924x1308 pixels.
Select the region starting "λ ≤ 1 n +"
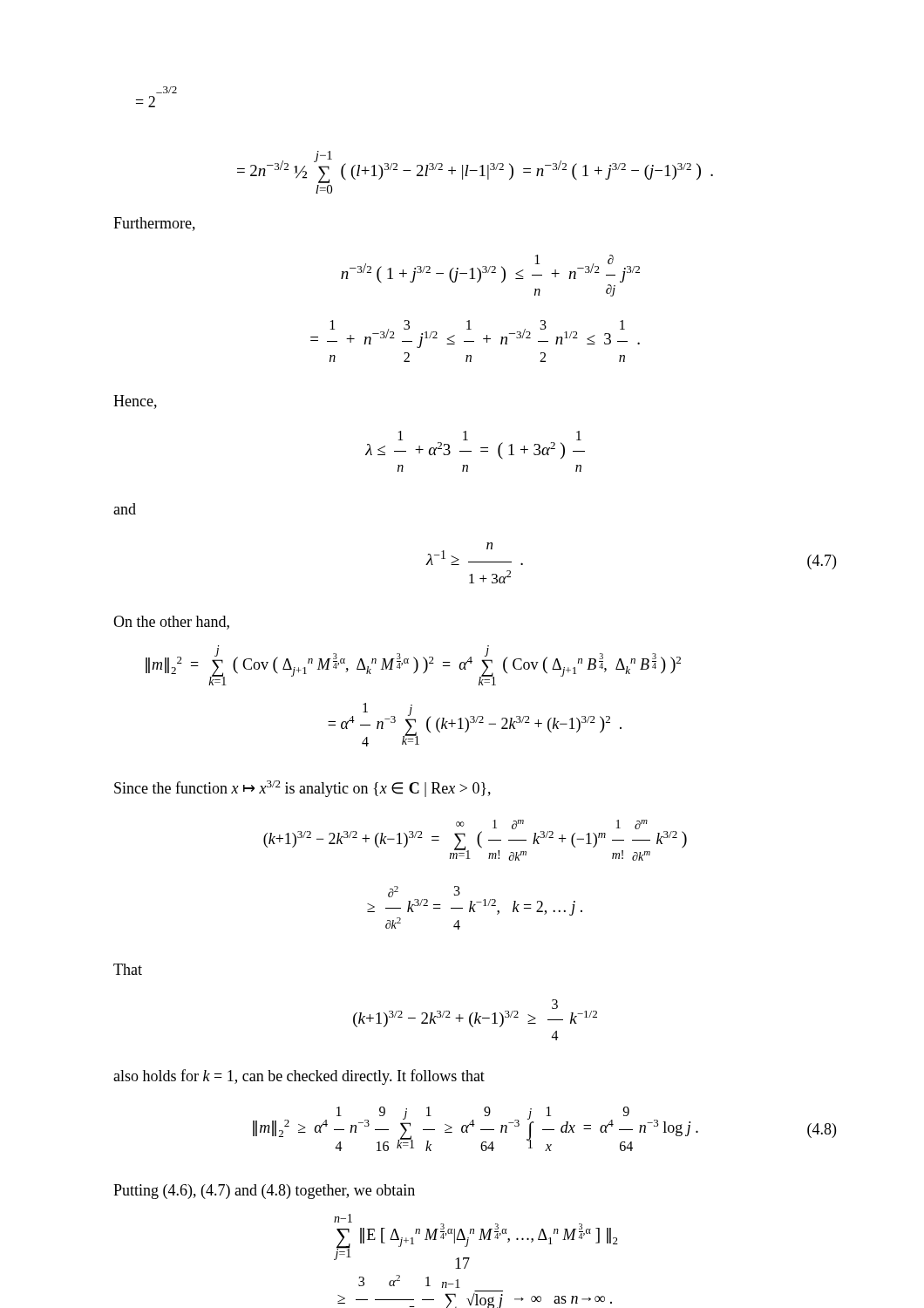click(475, 451)
